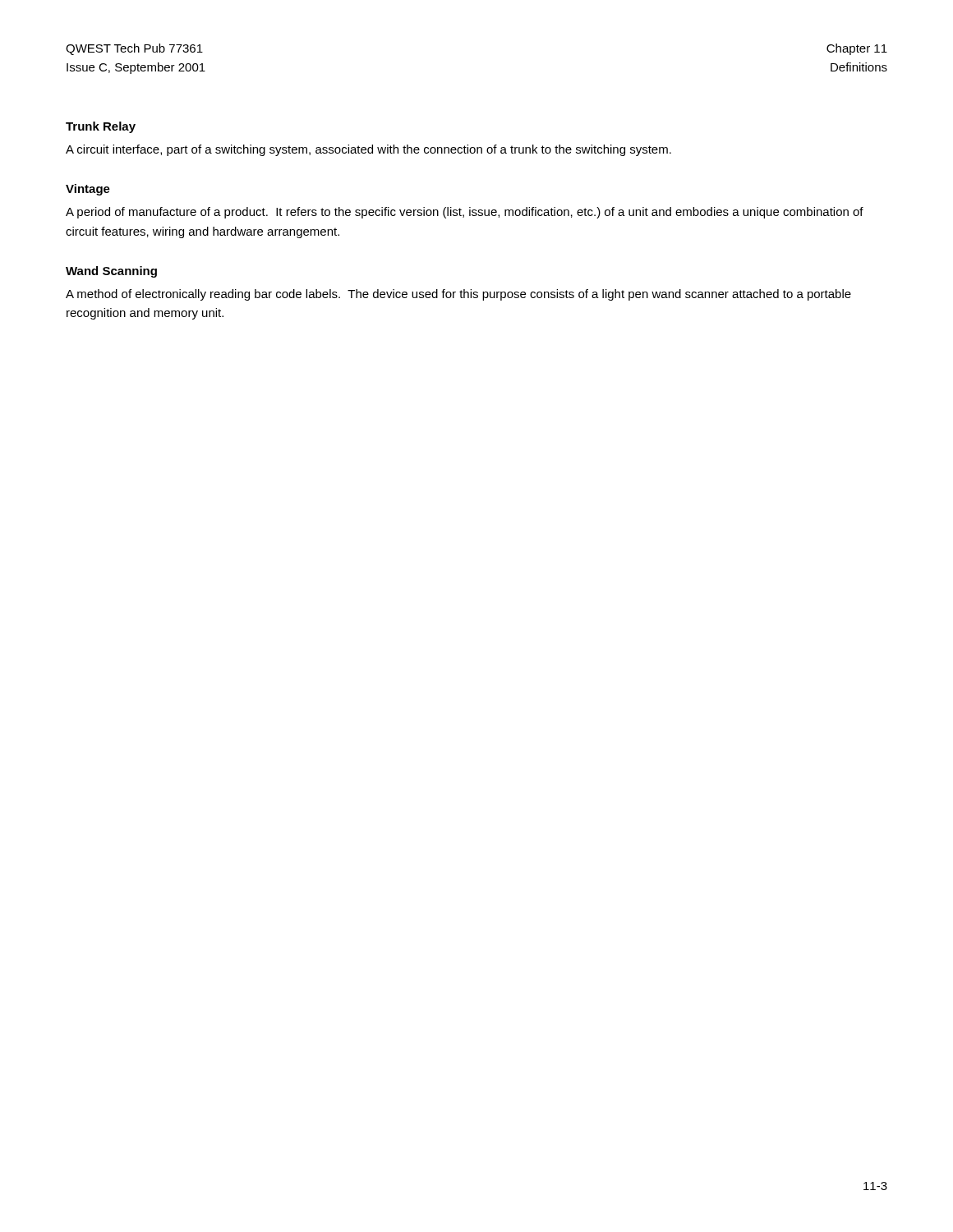Find the section header that says "Trunk Relay"

101,126
